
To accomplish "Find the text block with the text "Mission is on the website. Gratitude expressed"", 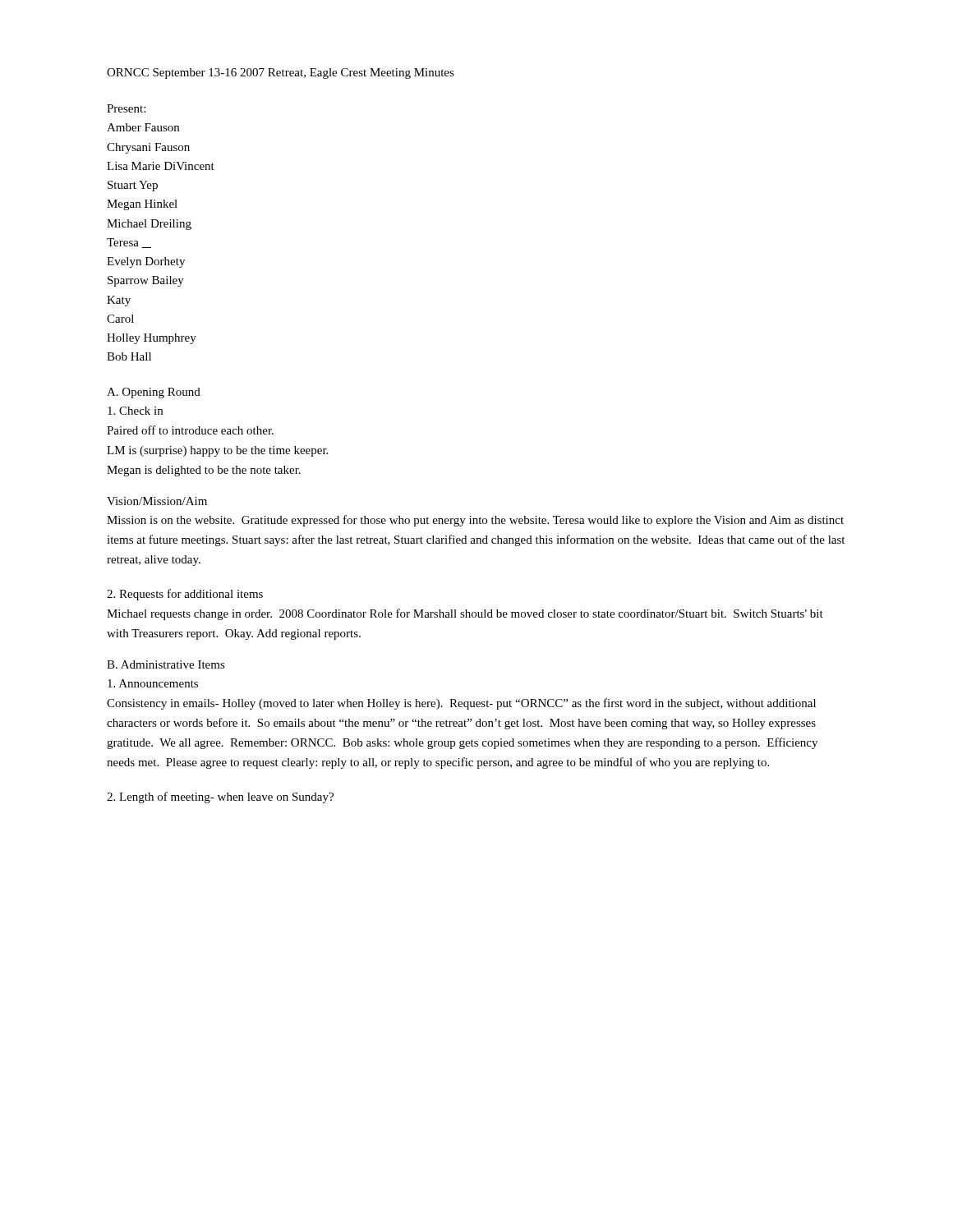I will point(476,539).
